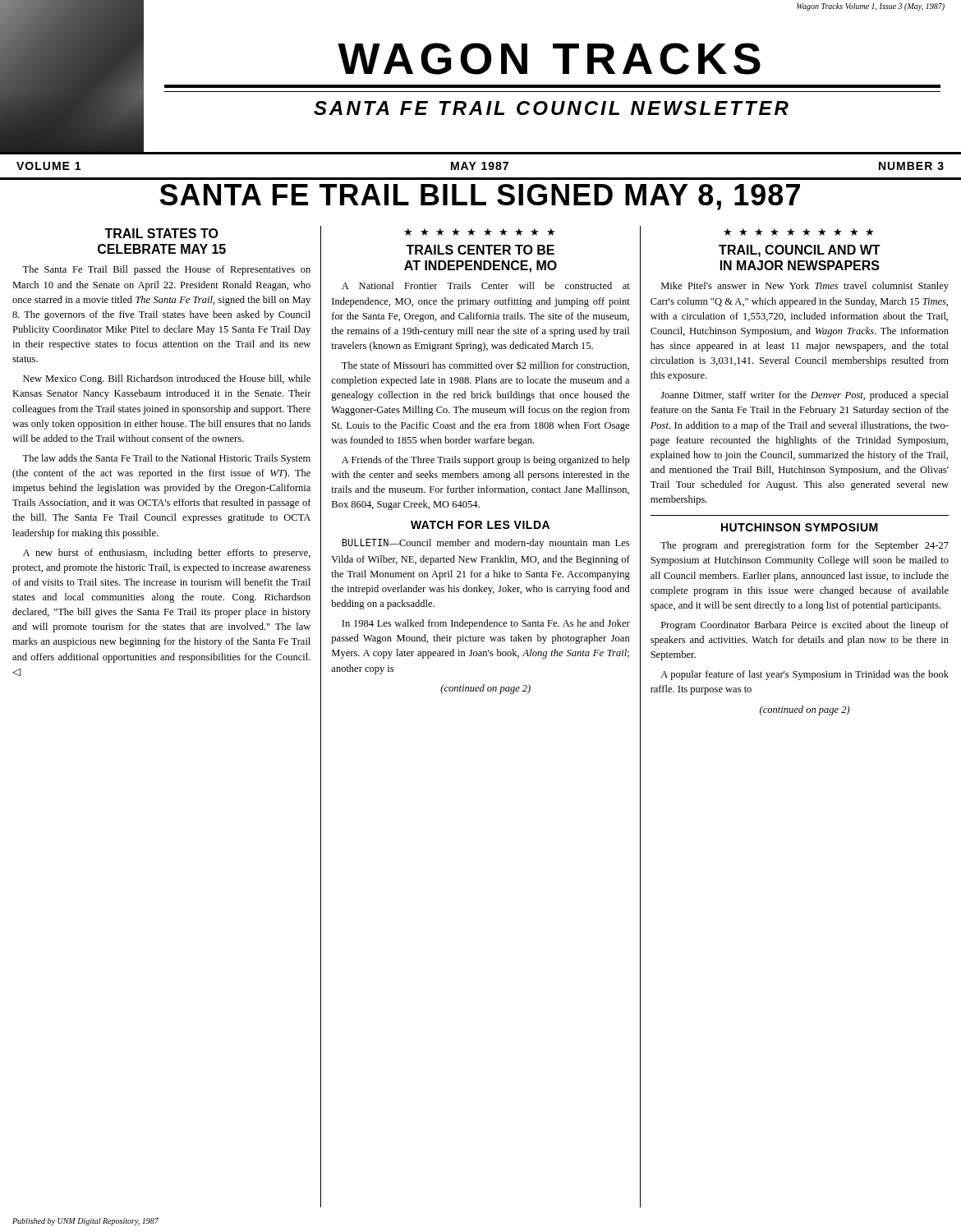Click the passage that begins "The Santa Fe Trail Bill passed the House"

pyautogui.click(x=162, y=471)
